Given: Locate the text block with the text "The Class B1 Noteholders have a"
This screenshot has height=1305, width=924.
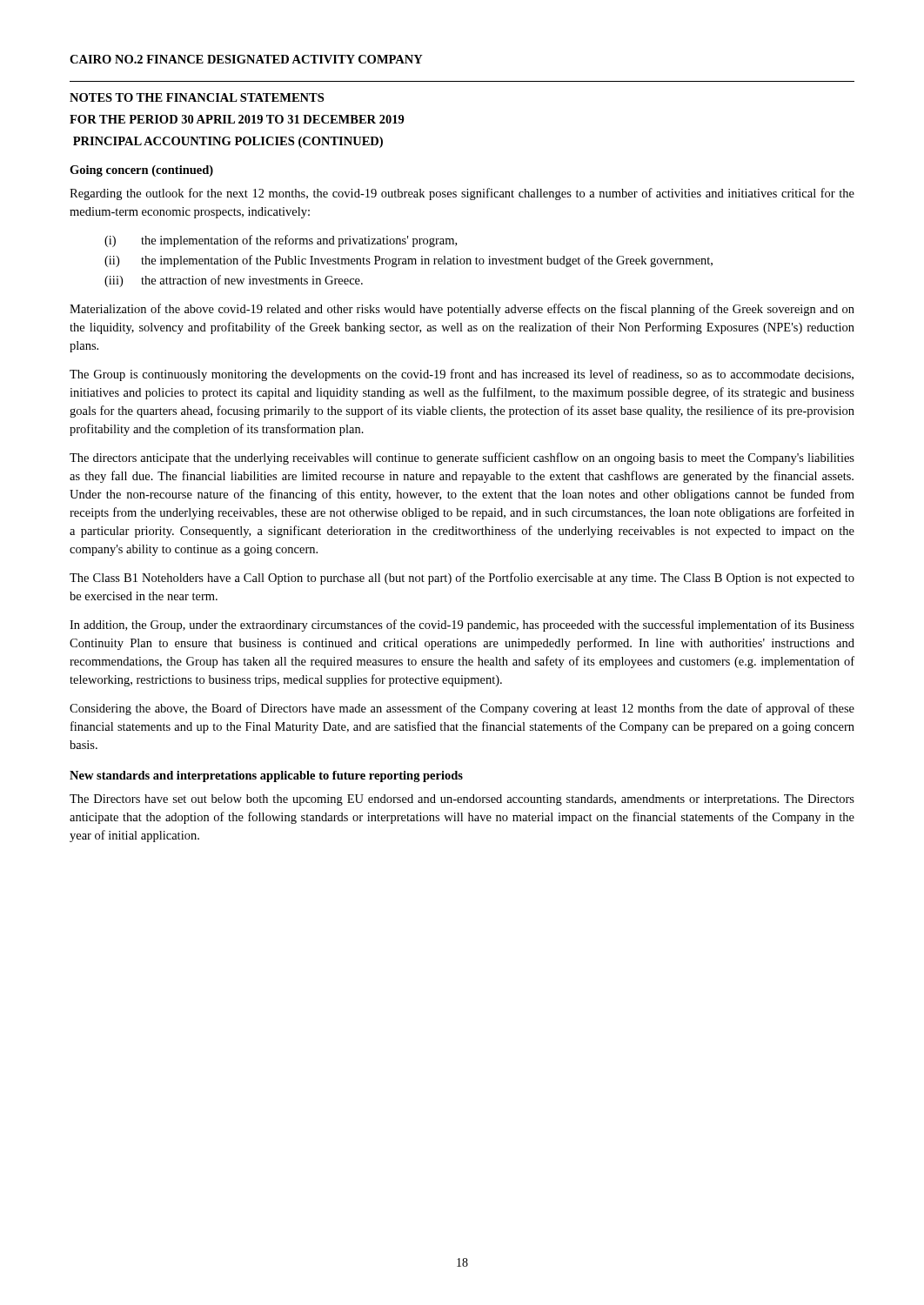Looking at the screenshot, I should click(x=462, y=588).
